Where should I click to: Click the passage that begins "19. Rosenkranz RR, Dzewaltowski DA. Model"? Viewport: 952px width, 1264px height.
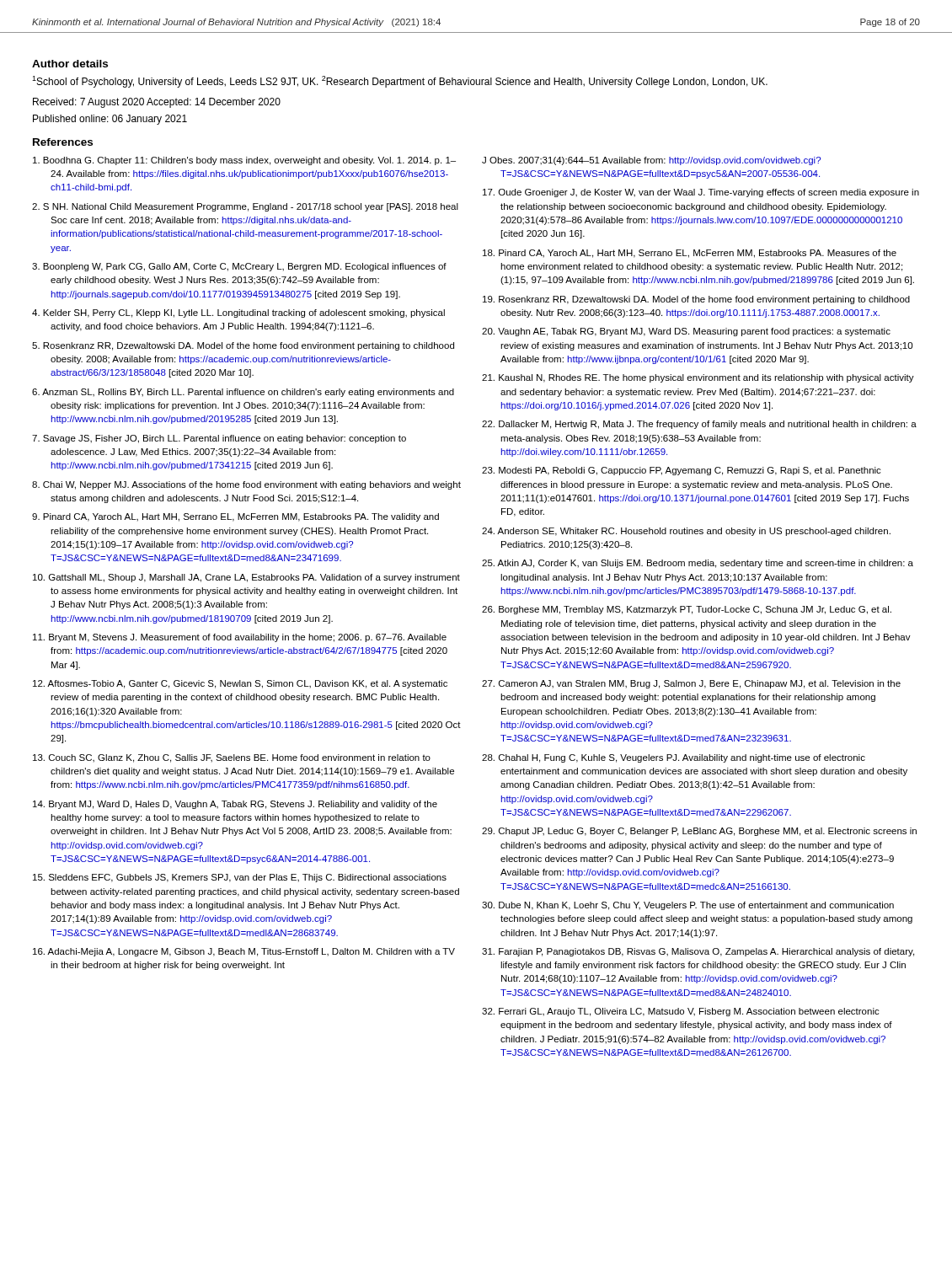[696, 306]
